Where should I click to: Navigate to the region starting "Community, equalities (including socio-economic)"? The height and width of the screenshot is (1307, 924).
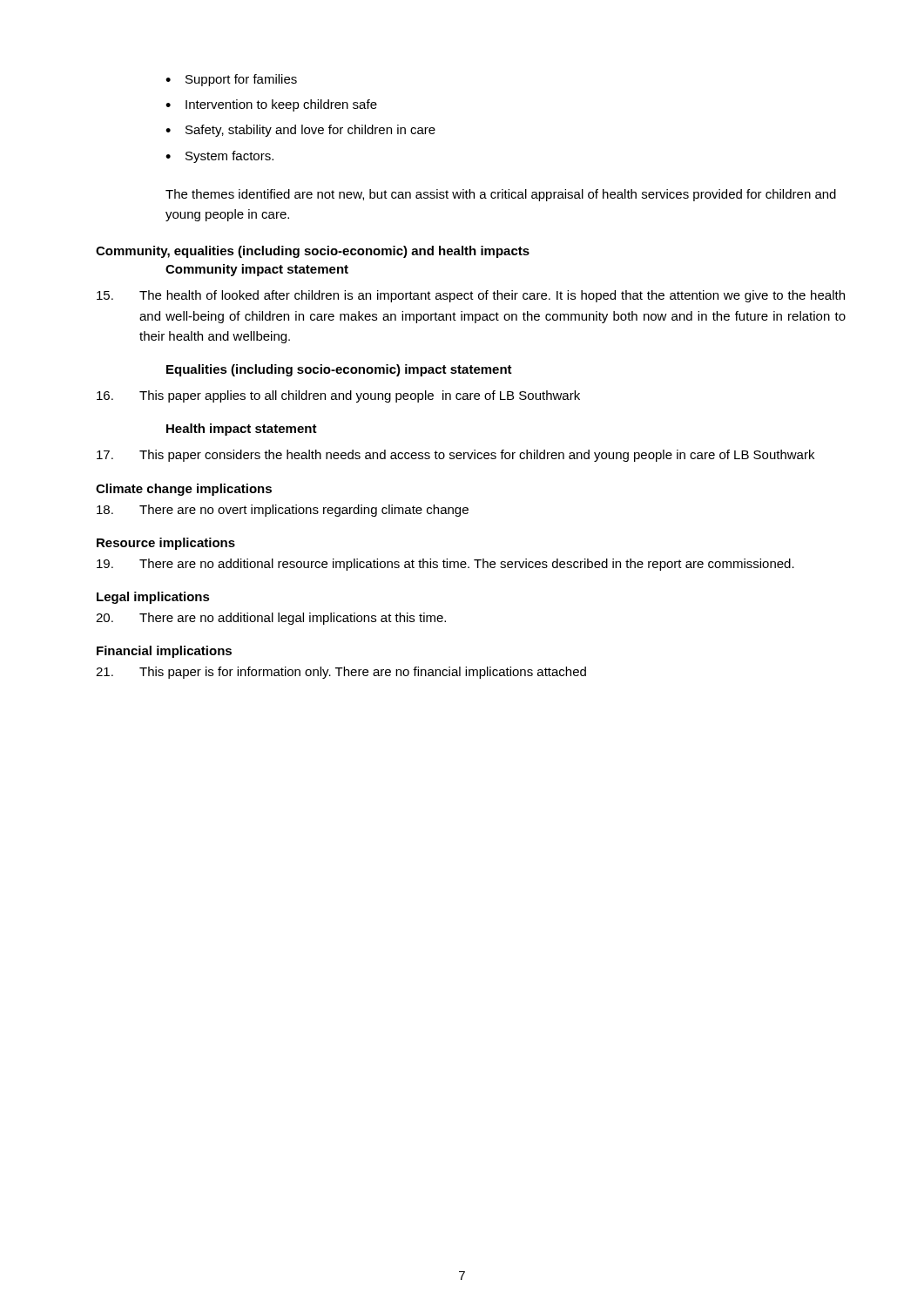pos(313,251)
